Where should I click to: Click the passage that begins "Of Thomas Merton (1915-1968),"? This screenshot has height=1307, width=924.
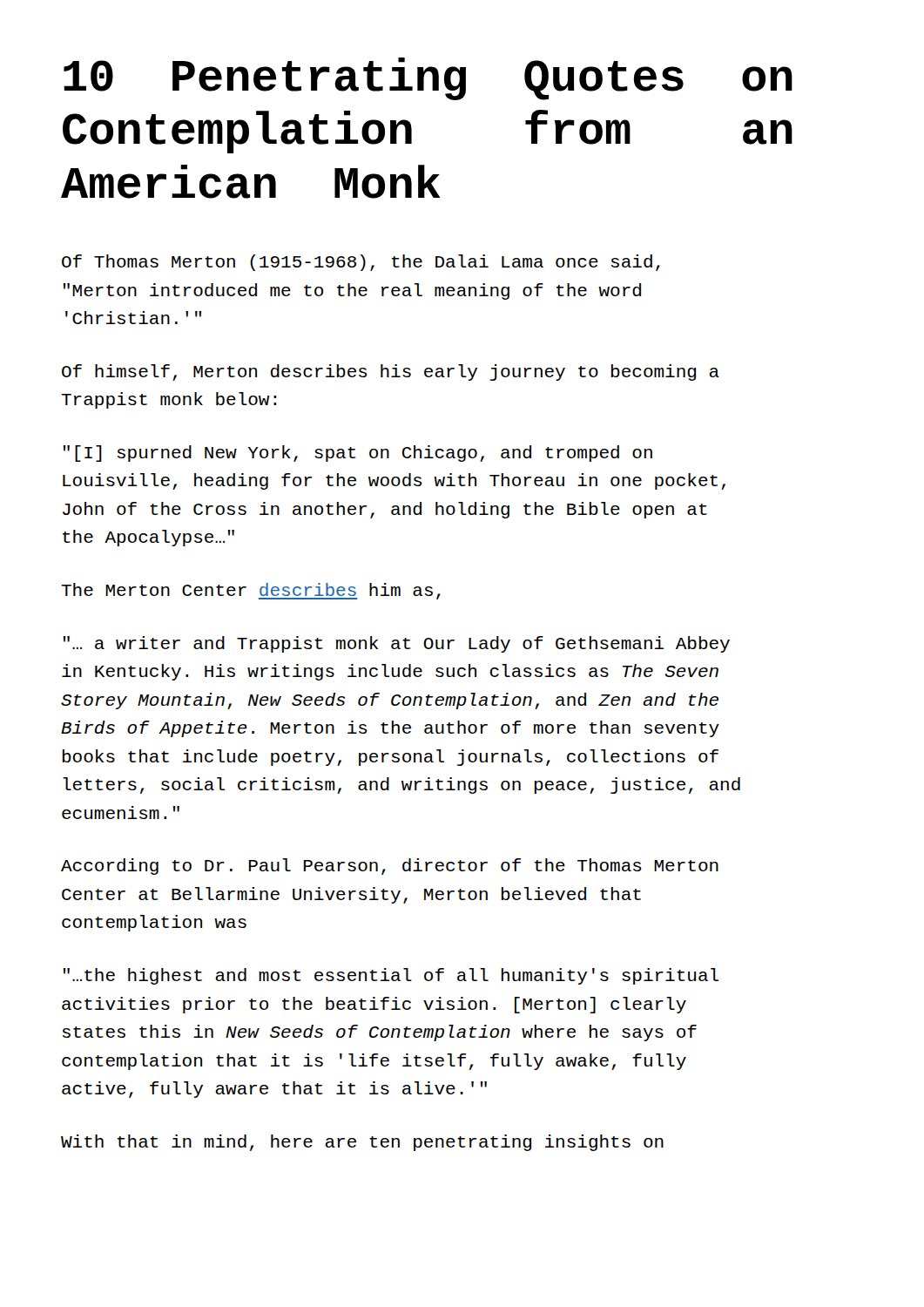(x=363, y=291)
